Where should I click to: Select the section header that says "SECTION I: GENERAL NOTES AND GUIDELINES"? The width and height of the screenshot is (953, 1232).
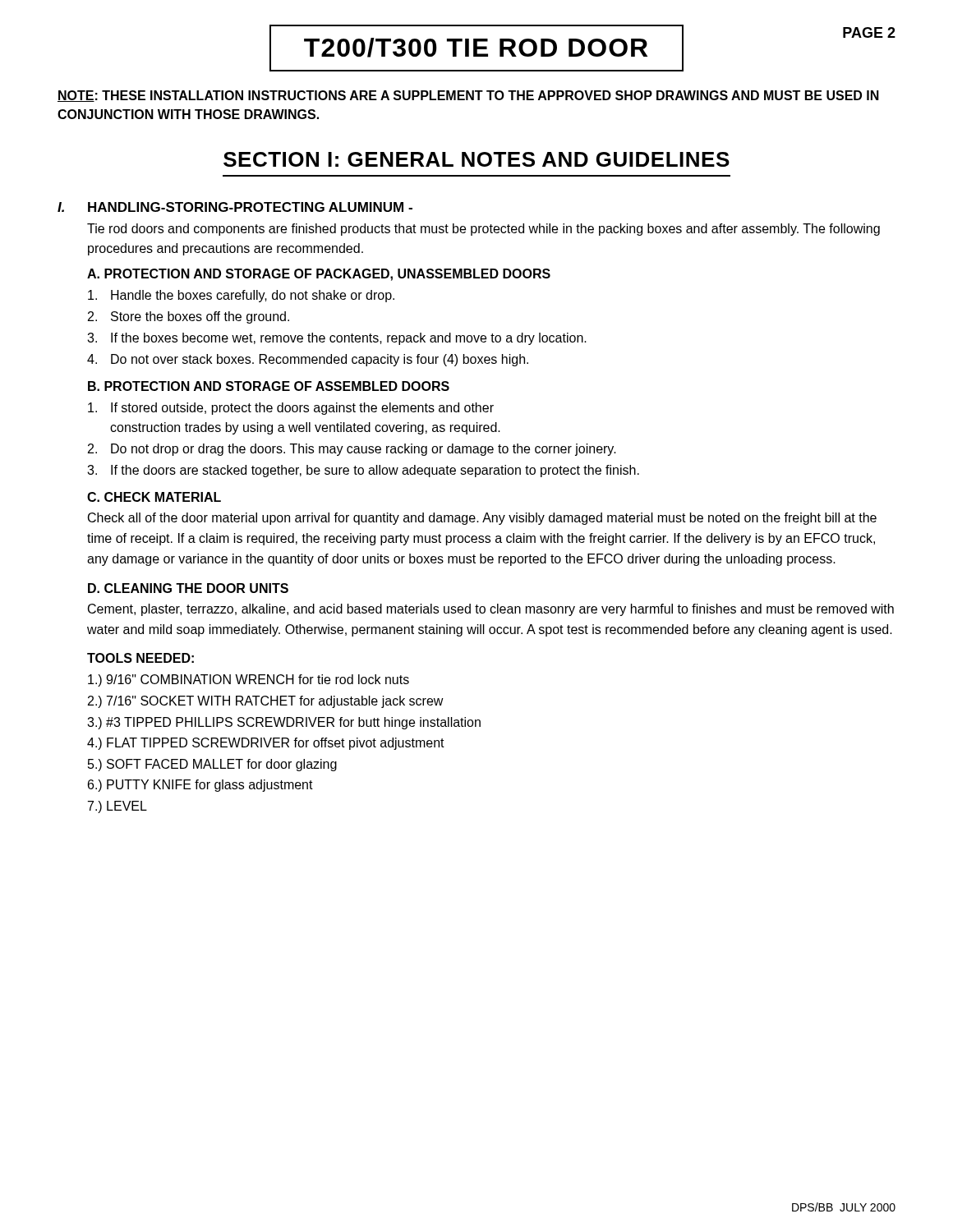[x=476, y=162]
